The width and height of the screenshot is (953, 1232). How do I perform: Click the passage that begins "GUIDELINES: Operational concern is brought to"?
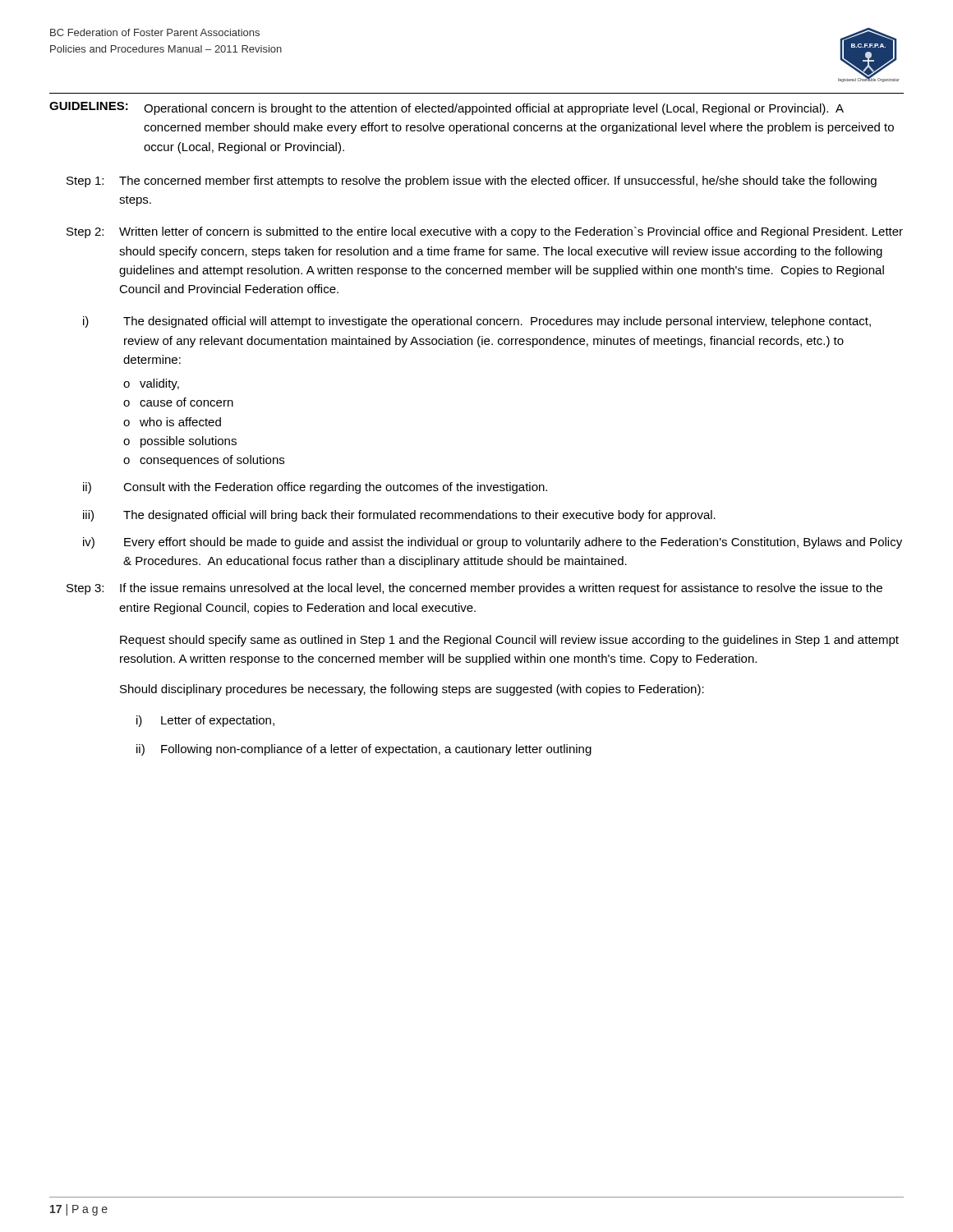(x=476, y=127)
